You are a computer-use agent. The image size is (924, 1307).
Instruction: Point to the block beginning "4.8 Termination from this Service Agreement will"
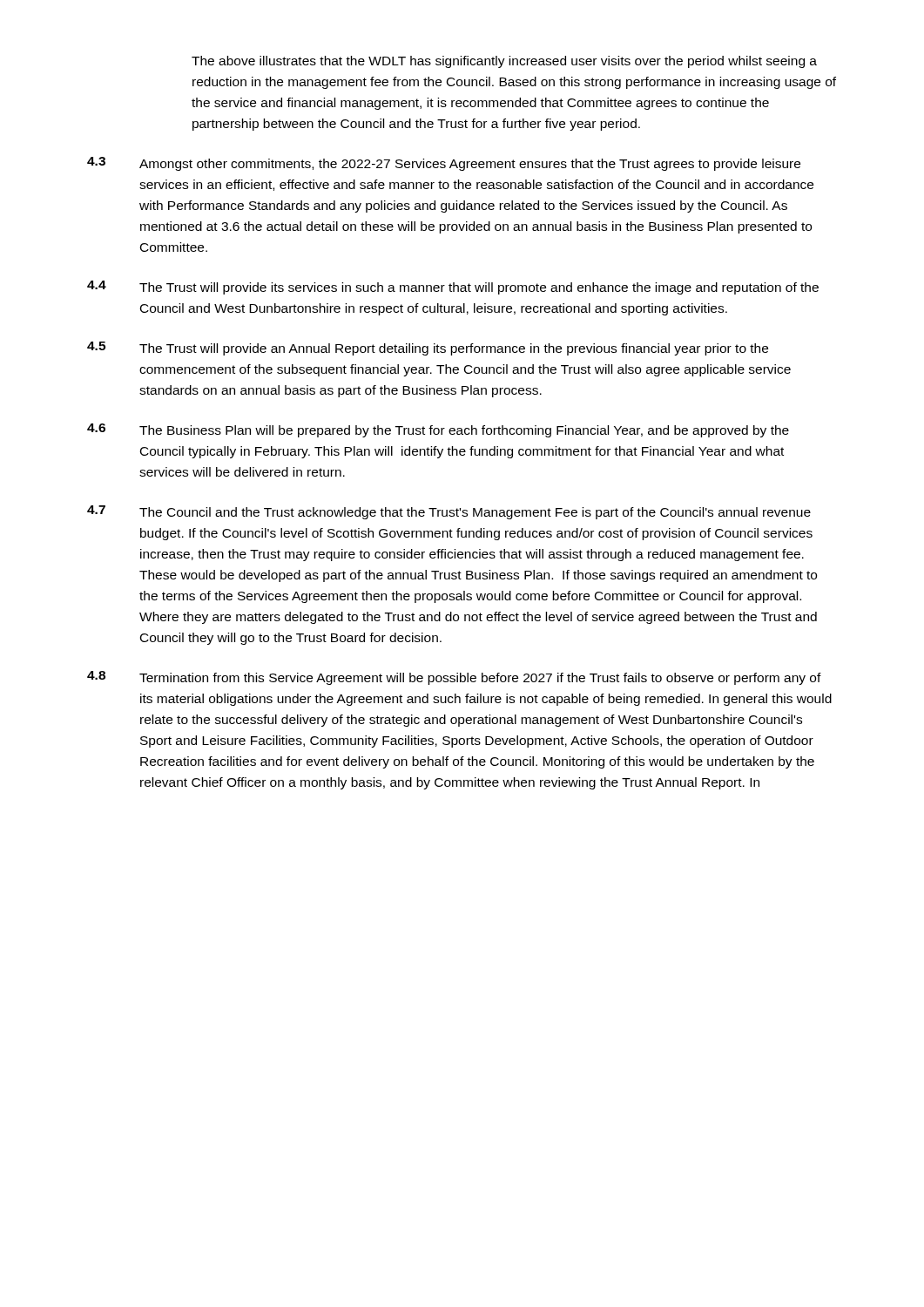pyautogui.click(x=462, y=731)
